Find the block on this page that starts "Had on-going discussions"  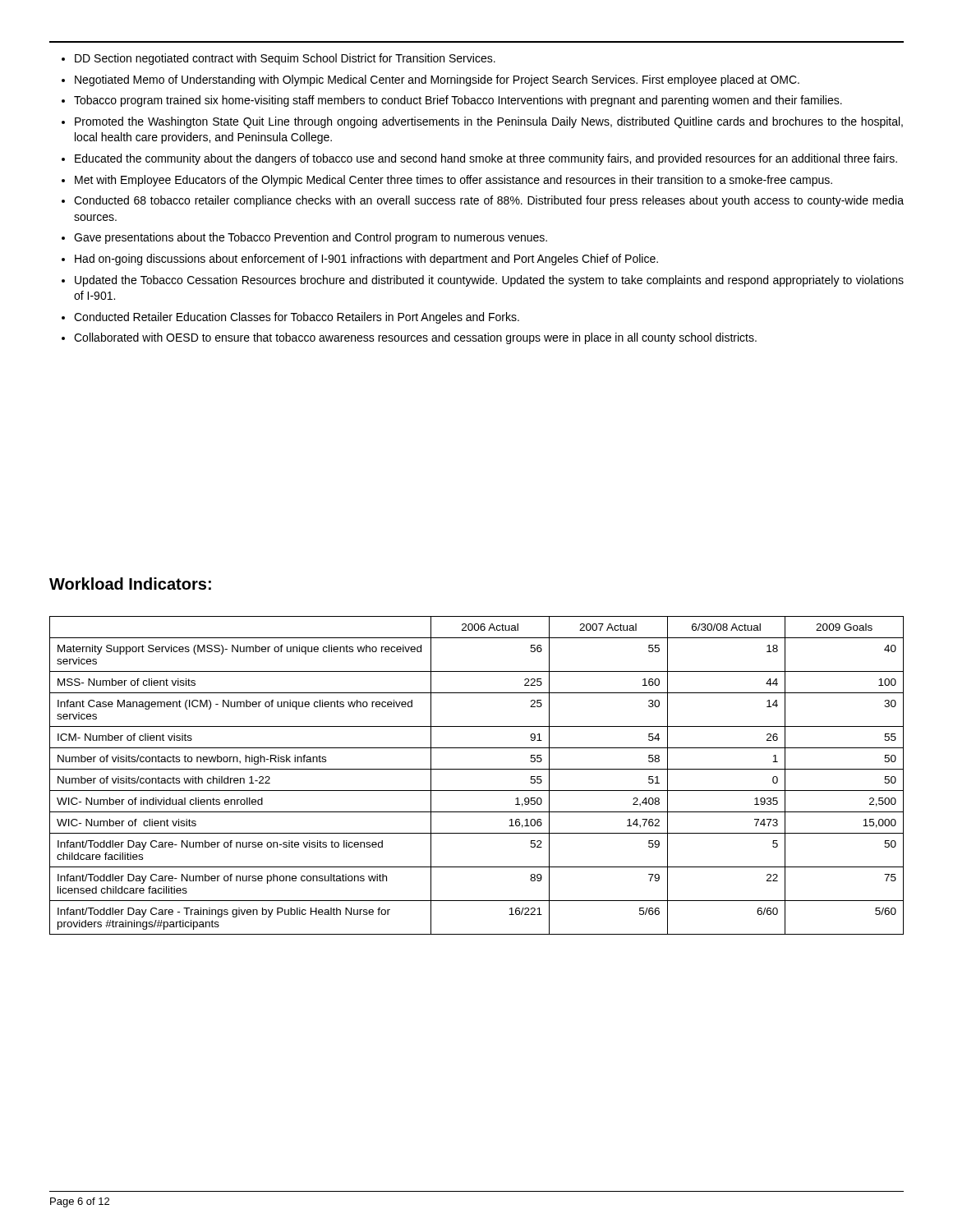tap(366, 259)
